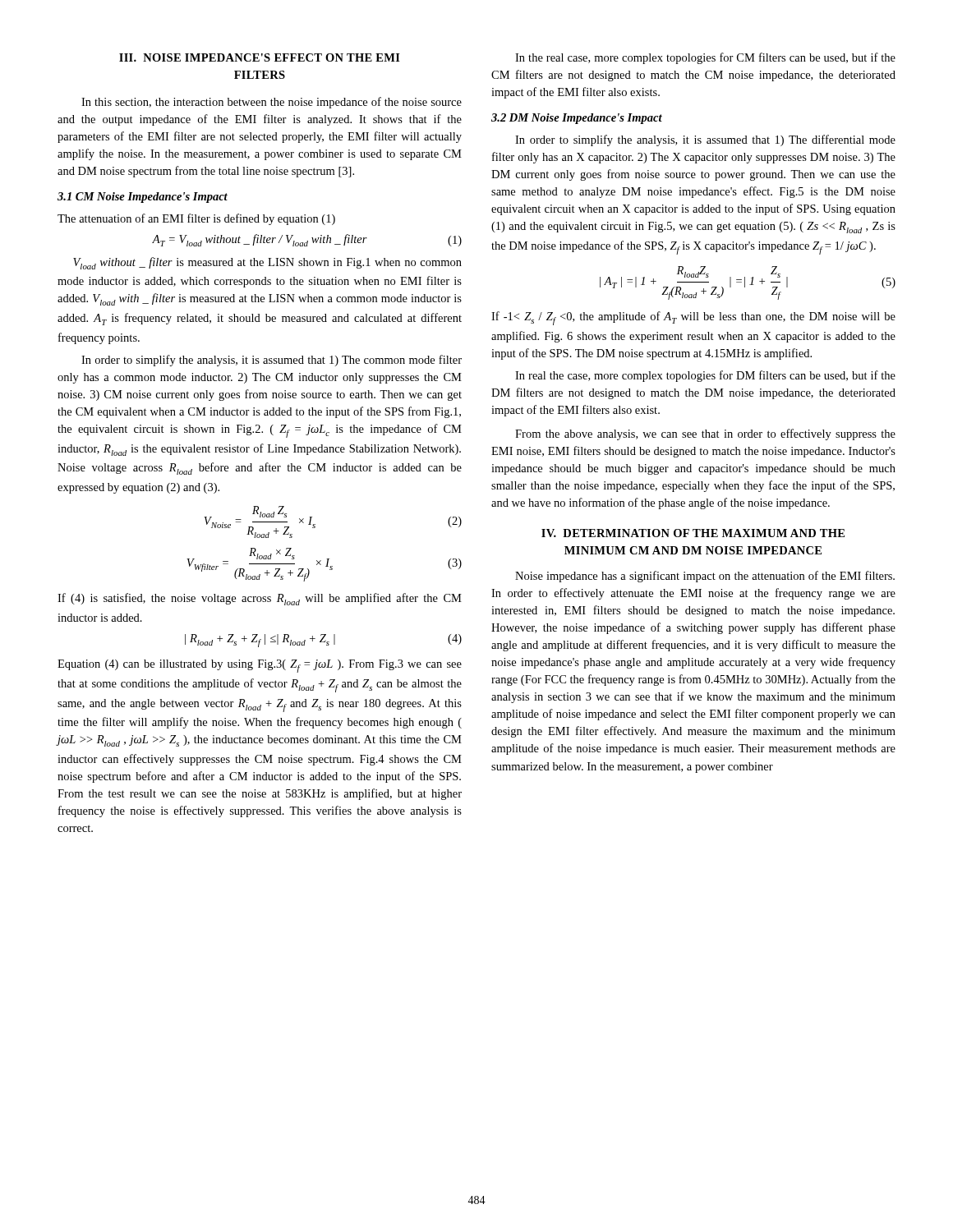Find the block on this page that starts "Equation (4) can be"
The image size is (953, 1232).
pyautogui.click(x=260, y=746)
